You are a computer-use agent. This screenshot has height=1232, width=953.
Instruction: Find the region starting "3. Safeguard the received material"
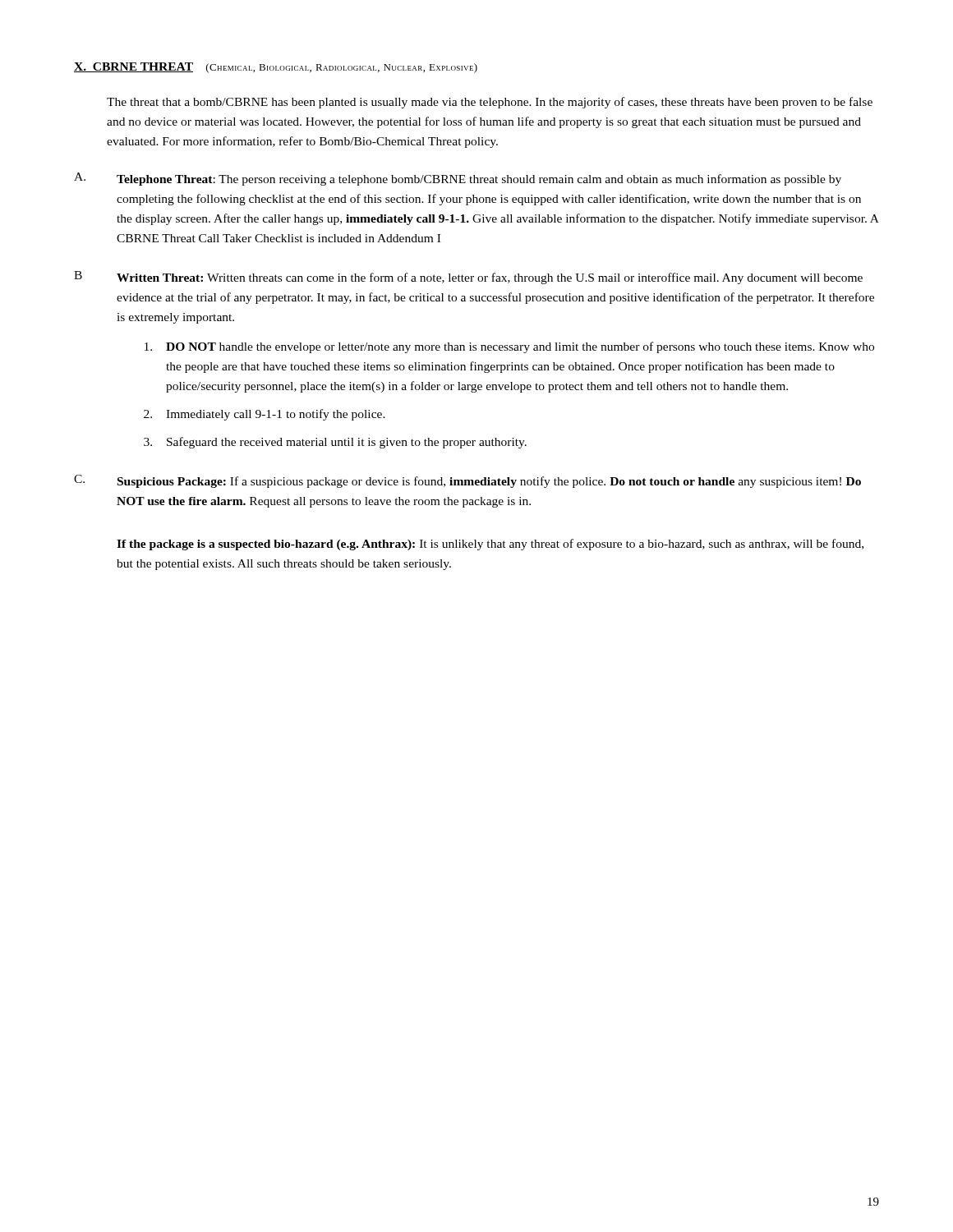click(x=498, y=442)
